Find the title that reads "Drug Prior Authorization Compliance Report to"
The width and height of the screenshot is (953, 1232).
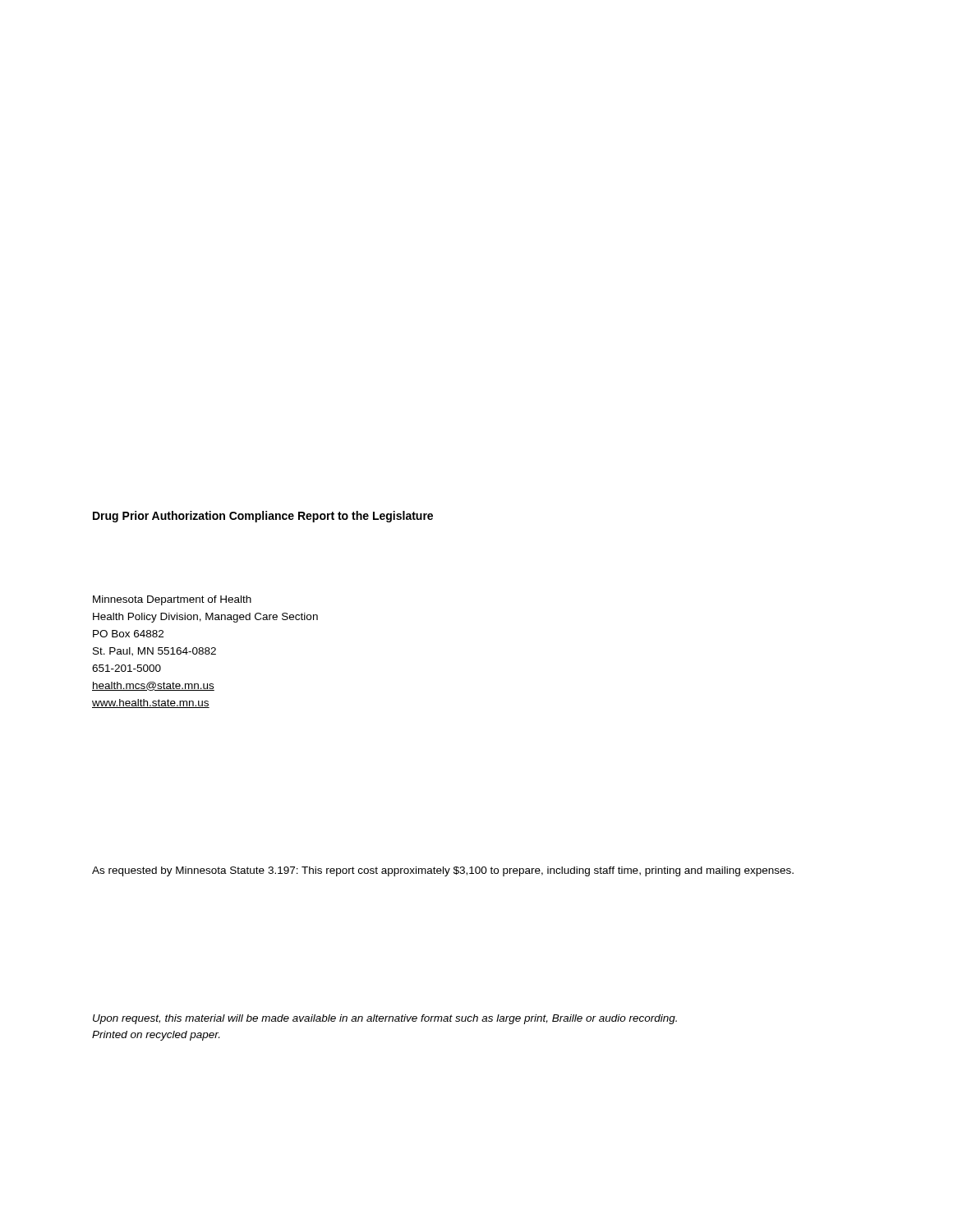point(263,516)
